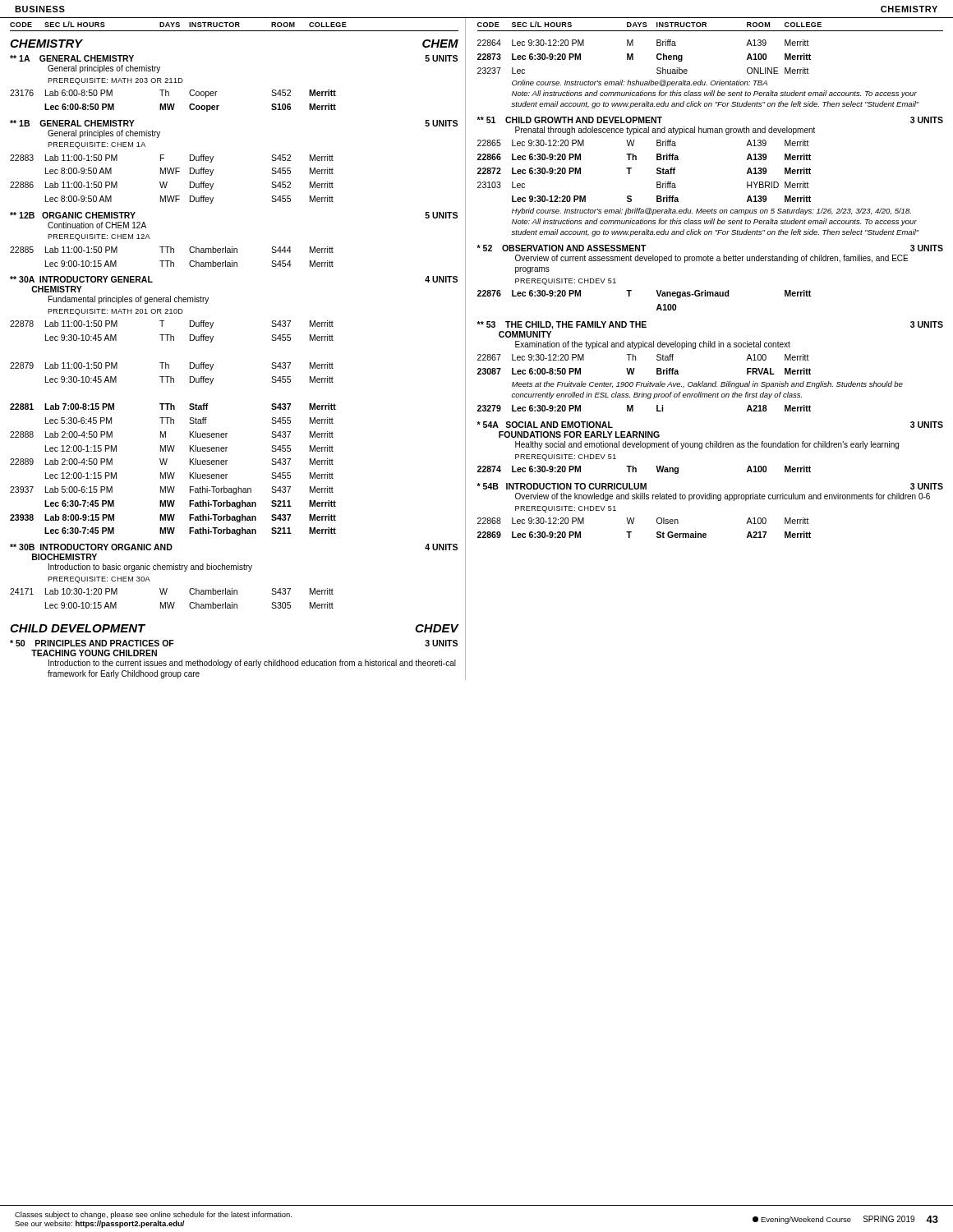Select the section header that says "** 1B GENERAL CHEMISTRY 5"
The image size is (953, 1232).
coord(24,123)
